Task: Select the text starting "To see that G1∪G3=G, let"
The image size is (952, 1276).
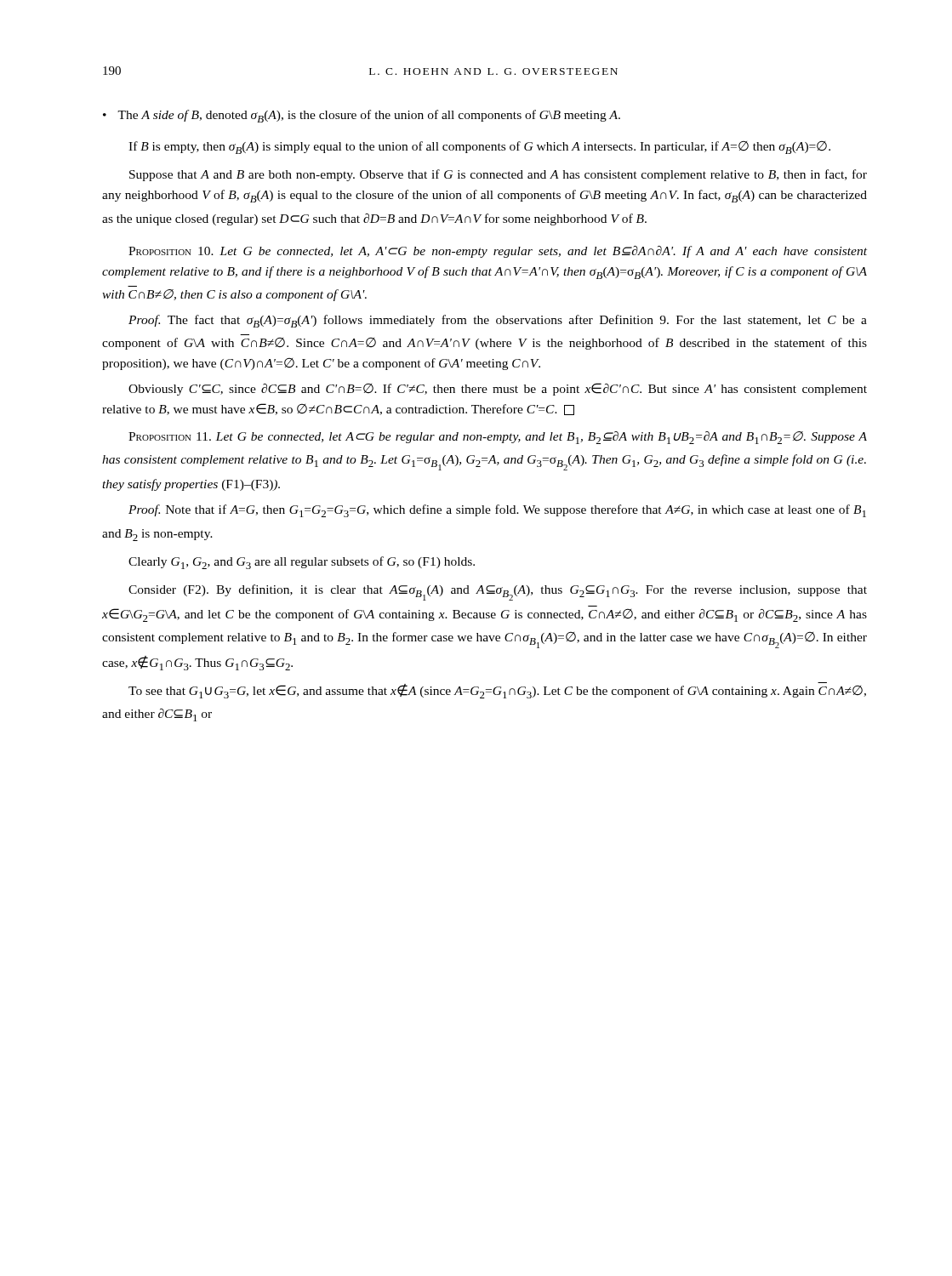Action: pos(484,703)
